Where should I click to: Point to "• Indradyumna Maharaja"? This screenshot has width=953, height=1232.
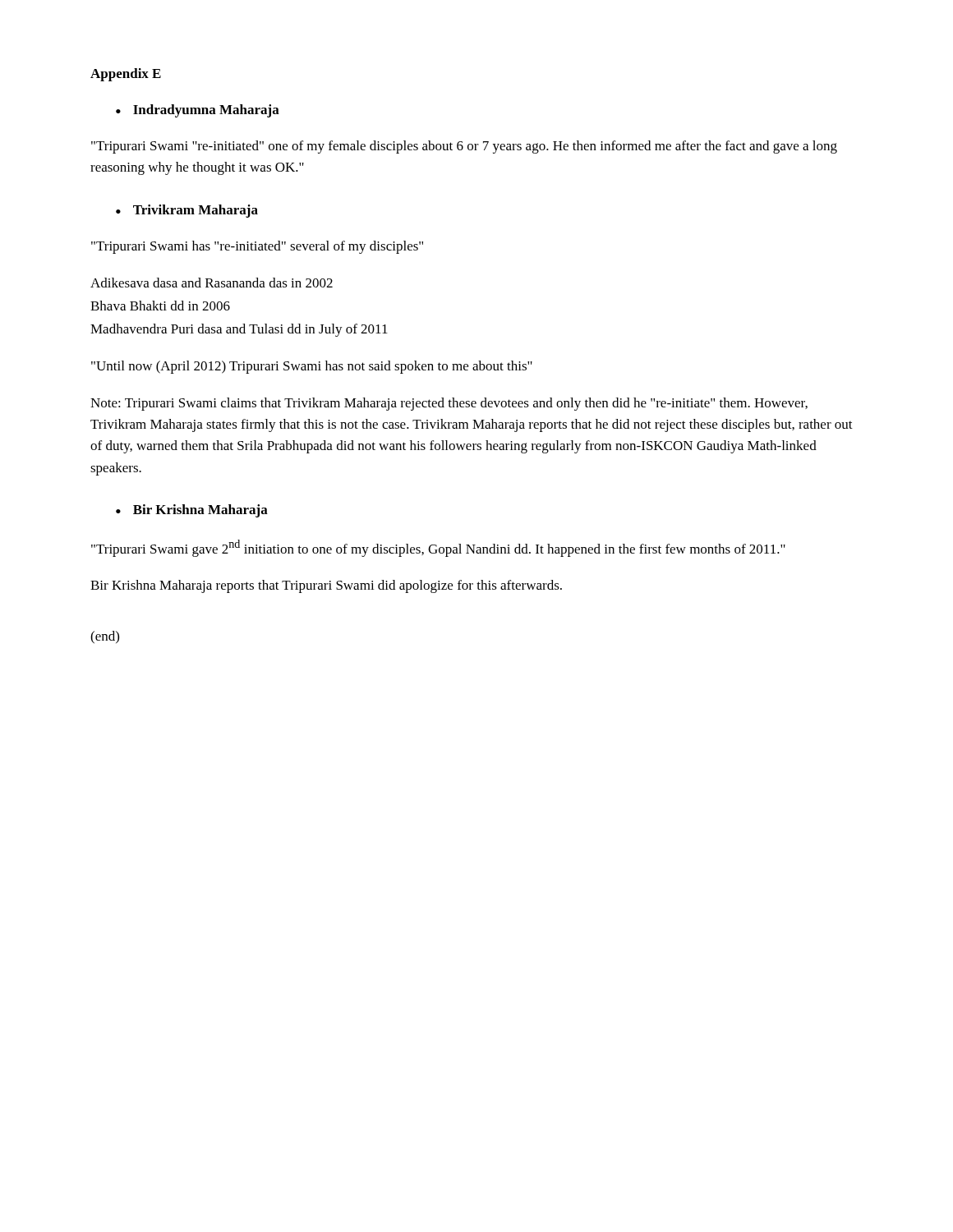click(x=197, y=111)
